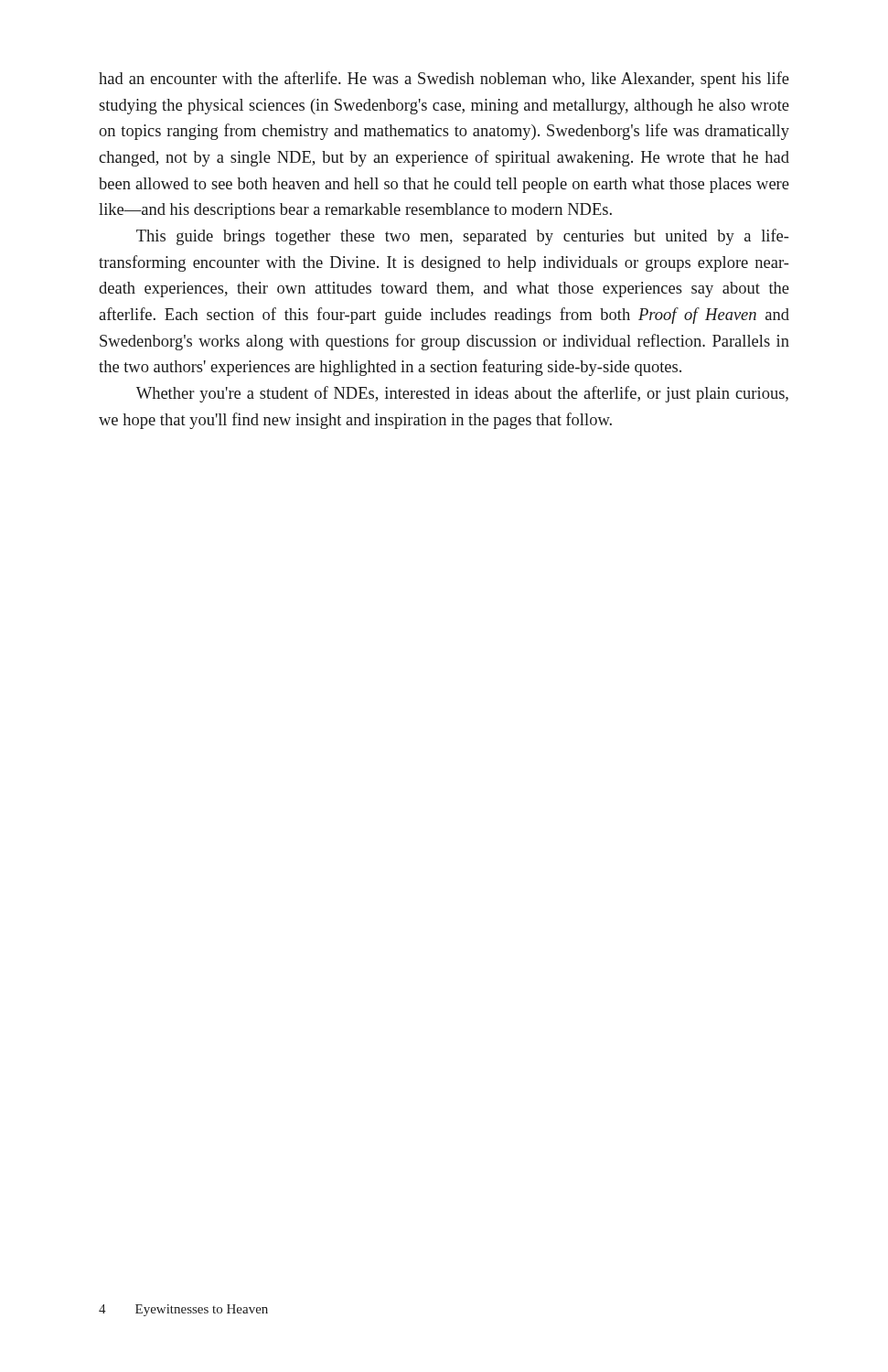888x1372 pixels.
Task: Click on the text block containing "had an encounter with the afterlife."
Action: (x=444, y=145)
